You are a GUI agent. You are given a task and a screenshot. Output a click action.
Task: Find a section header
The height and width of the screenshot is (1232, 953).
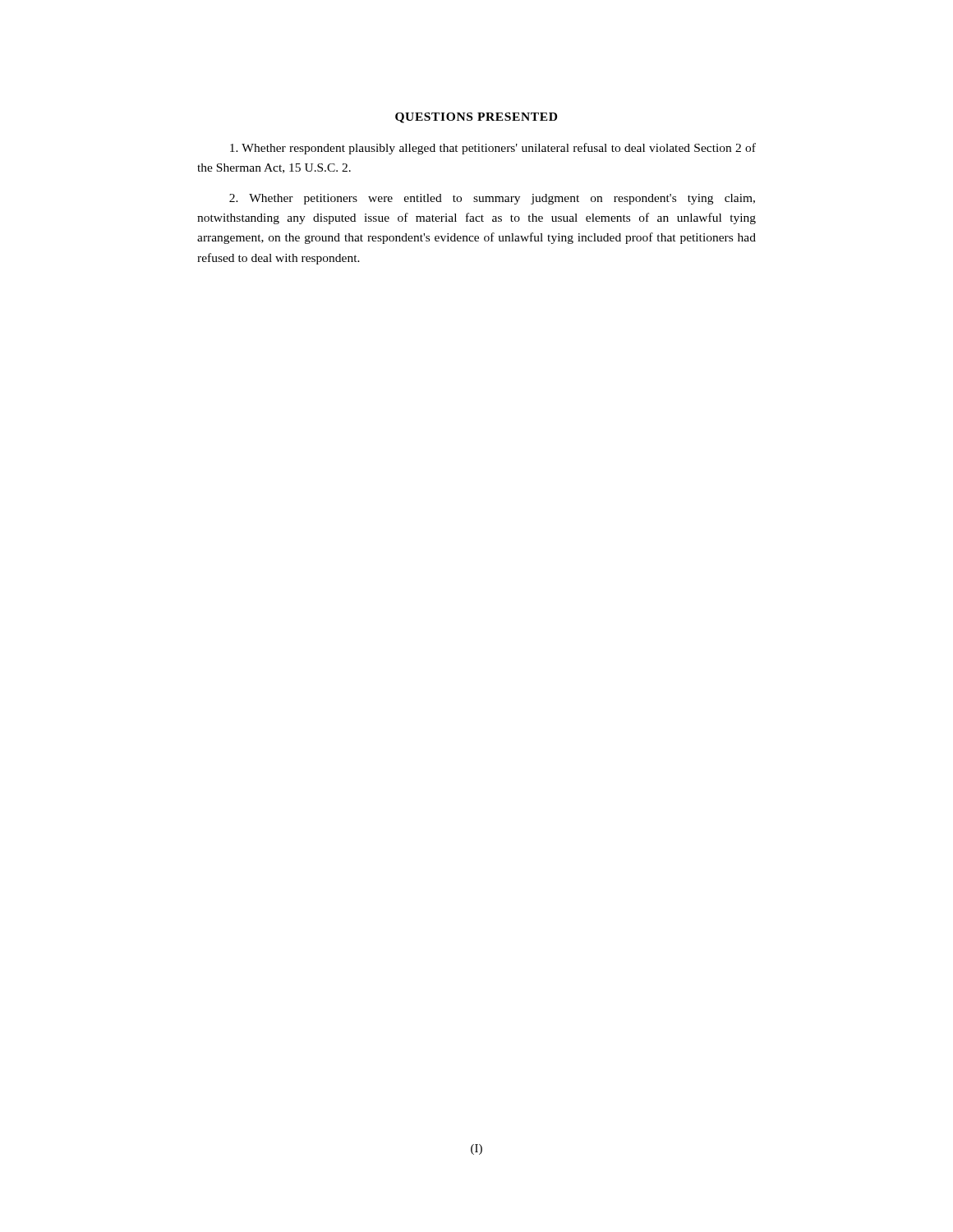click(476, 116)
